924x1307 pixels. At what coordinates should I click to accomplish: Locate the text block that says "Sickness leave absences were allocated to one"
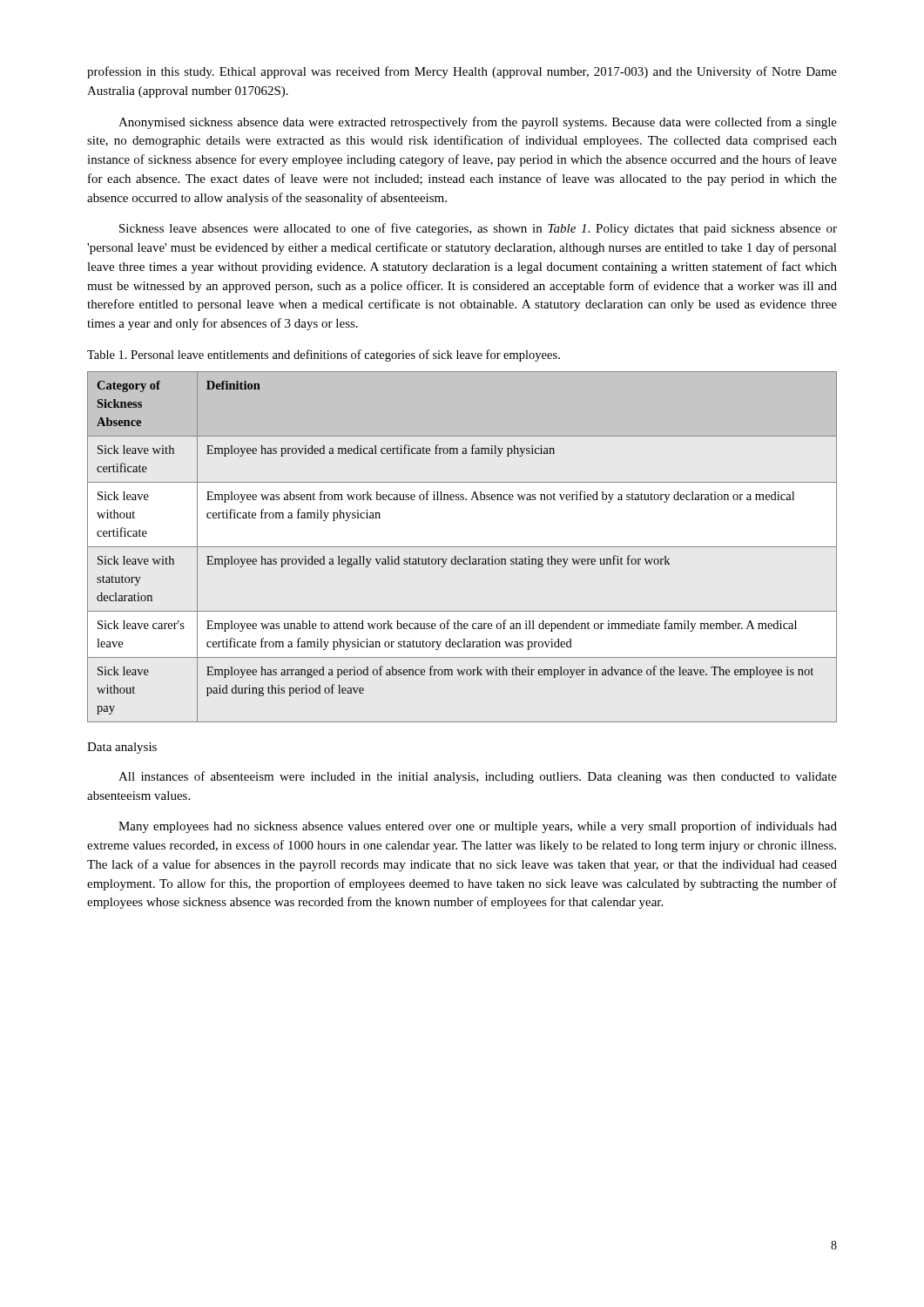[x=462, y=277]
